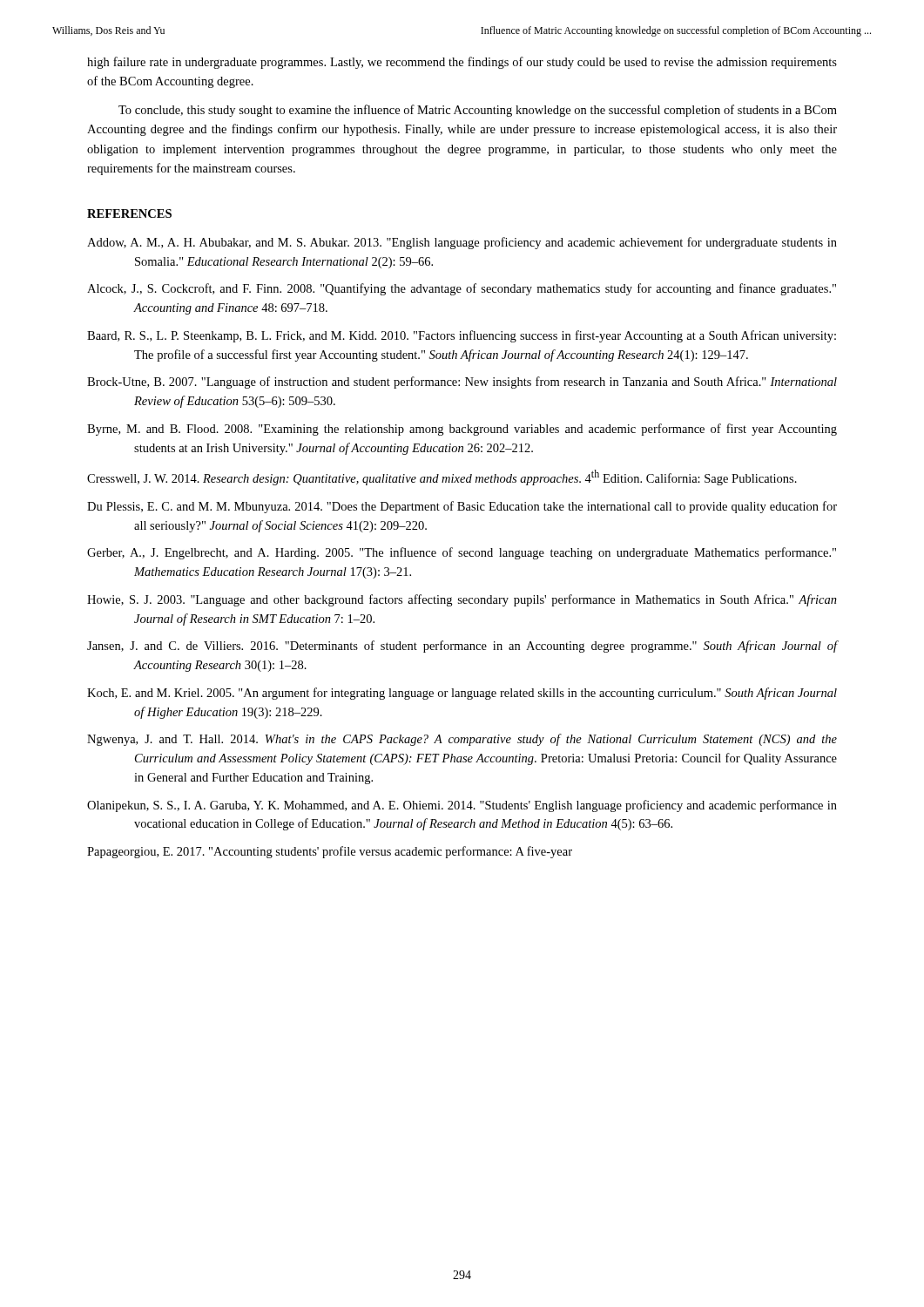Find the list item with the text "Ngwenya, J. and"
Screen dimensions: 1307x924
click(x=462, y=758)
